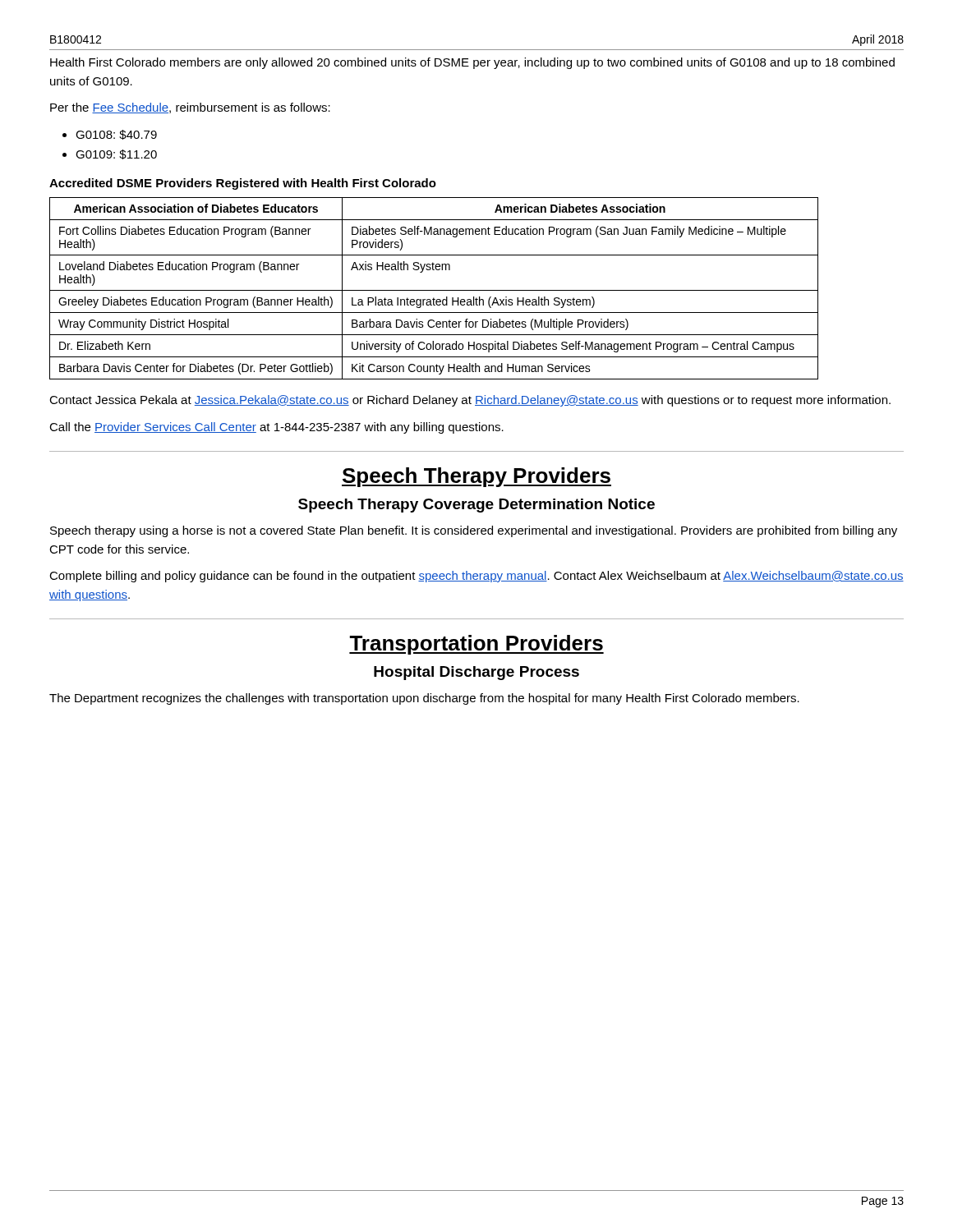
Task: Click the passage that begins "The Department recognizes the challenges with"
Action: pyautogui.click(x=476, y=698)
